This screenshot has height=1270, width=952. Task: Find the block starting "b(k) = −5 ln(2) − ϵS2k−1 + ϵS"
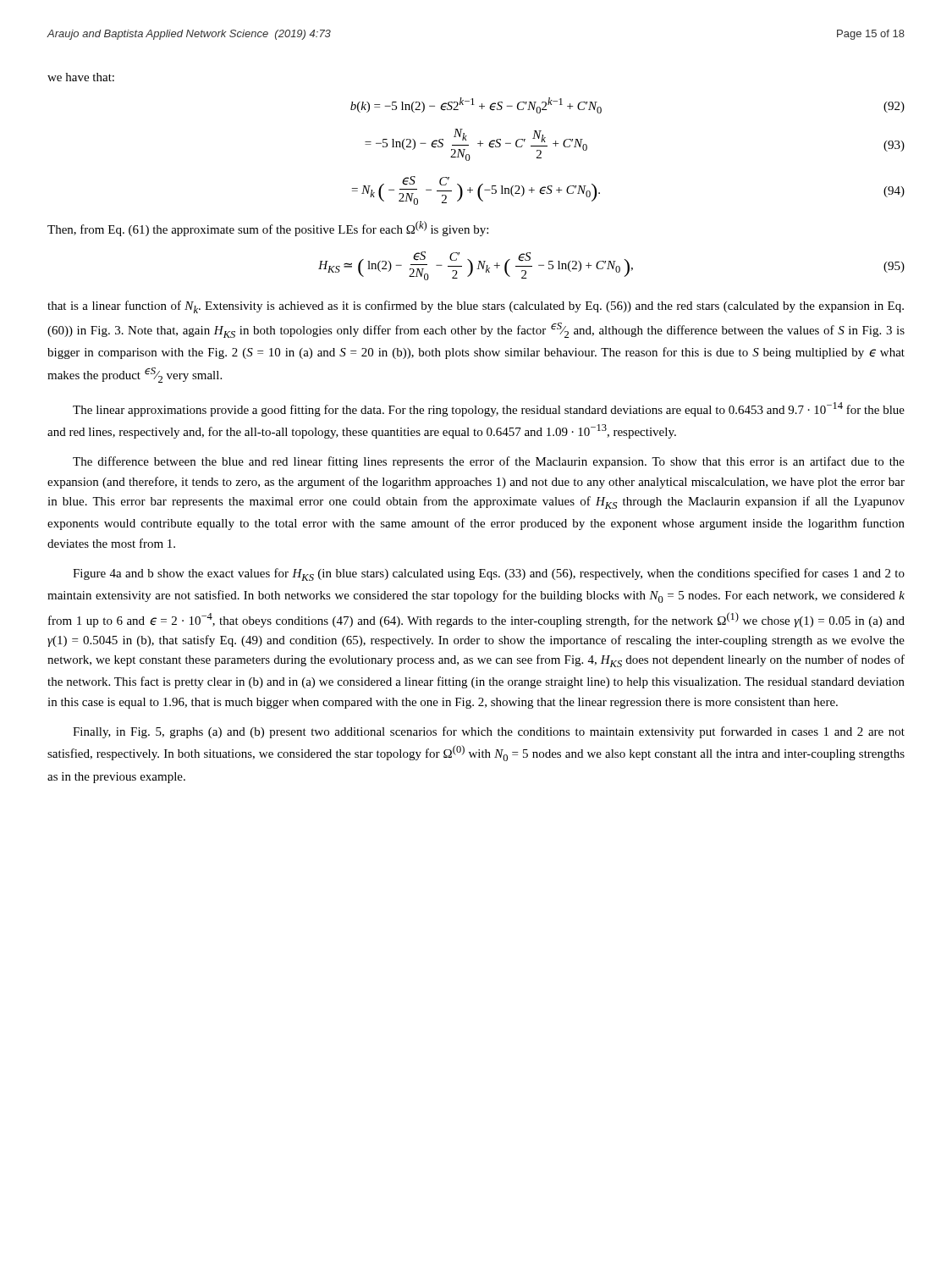pyautogui.click(x=476, y=106)
